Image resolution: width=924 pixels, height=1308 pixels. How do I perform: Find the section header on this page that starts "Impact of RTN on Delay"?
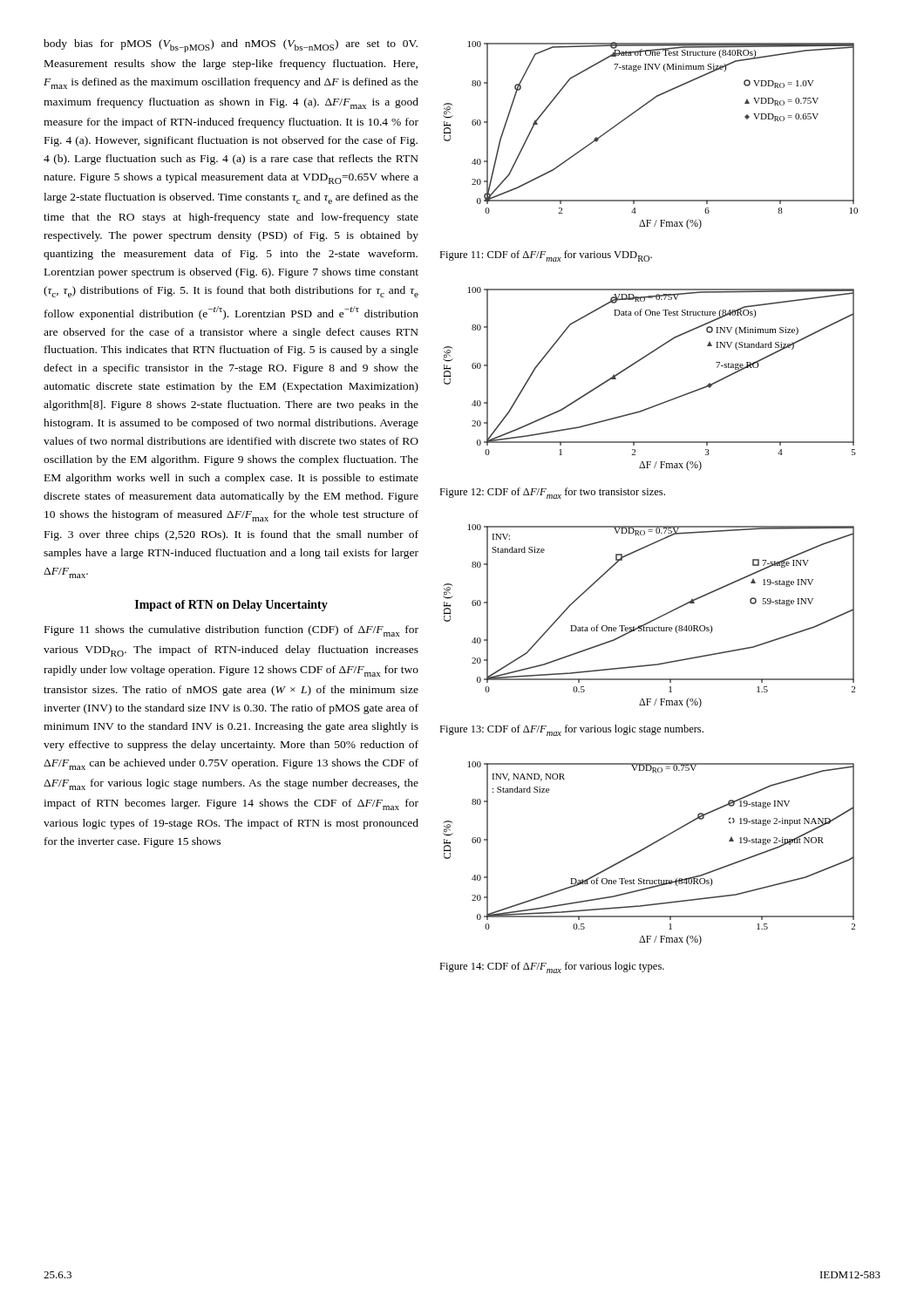(x=231, y=605)
